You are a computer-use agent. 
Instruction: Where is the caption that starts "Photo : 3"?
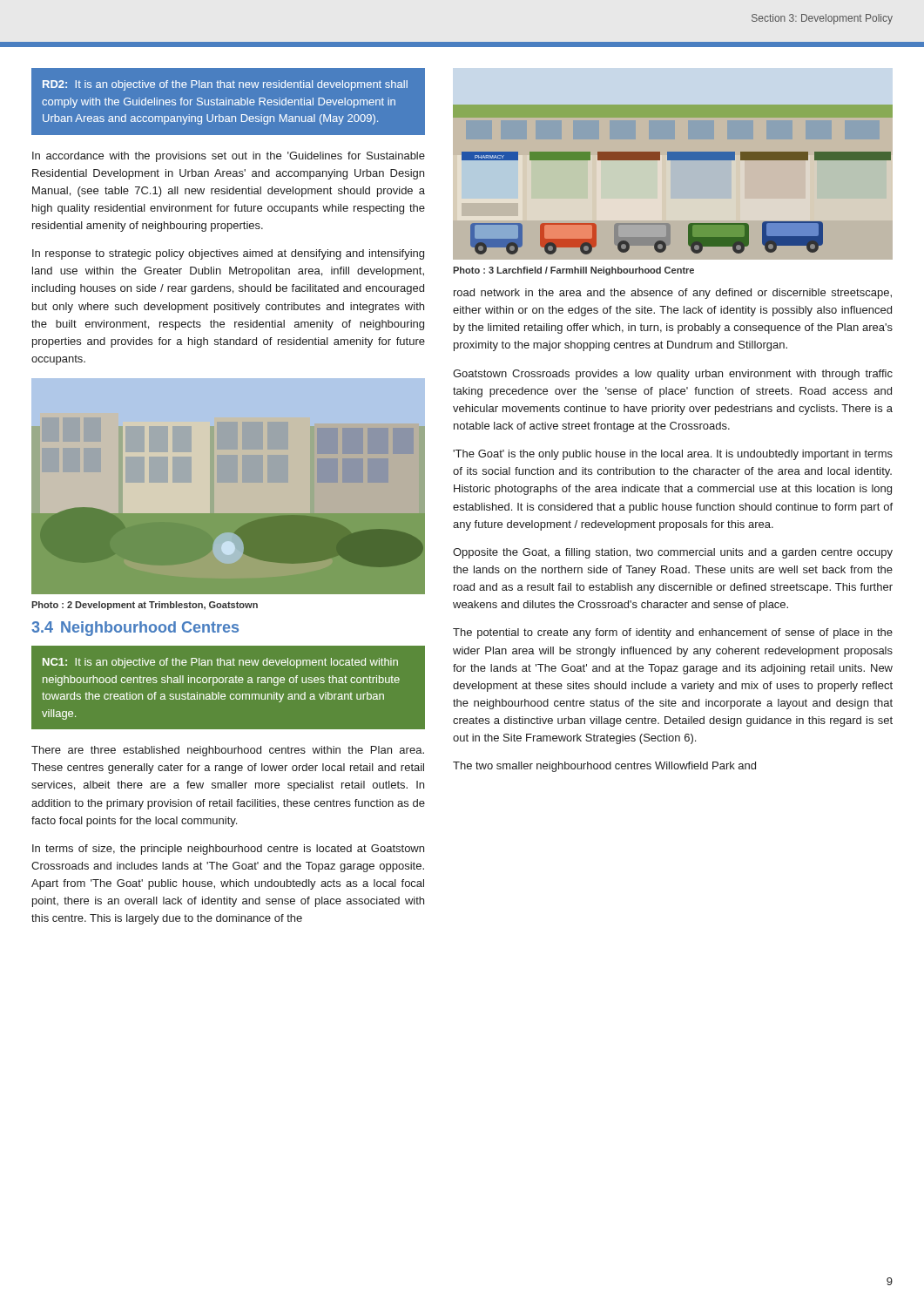pyautogui.click(x=574, y=270)
